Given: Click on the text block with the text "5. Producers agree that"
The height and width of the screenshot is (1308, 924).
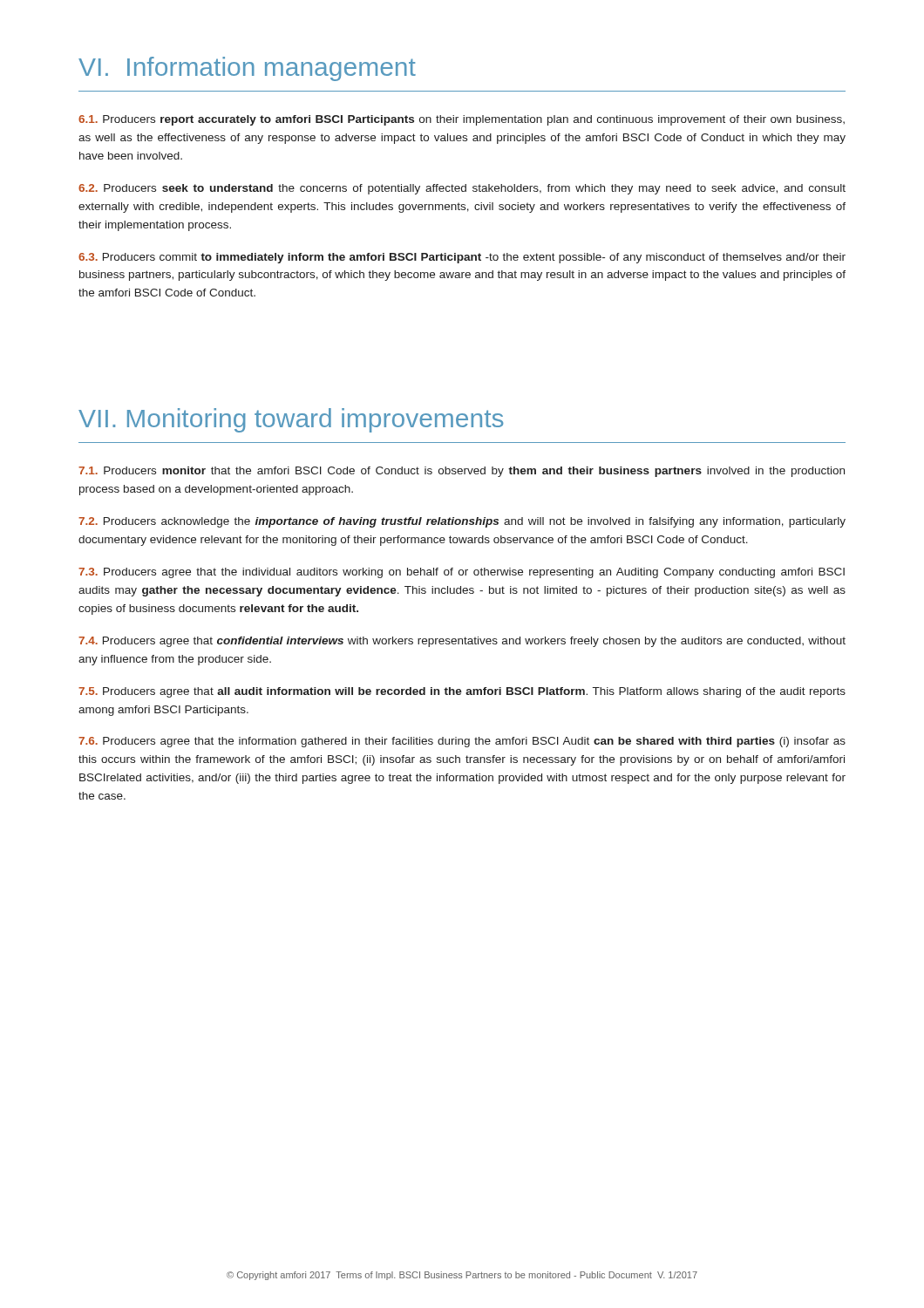Looking at the screenshot, I should coord(462,700).
